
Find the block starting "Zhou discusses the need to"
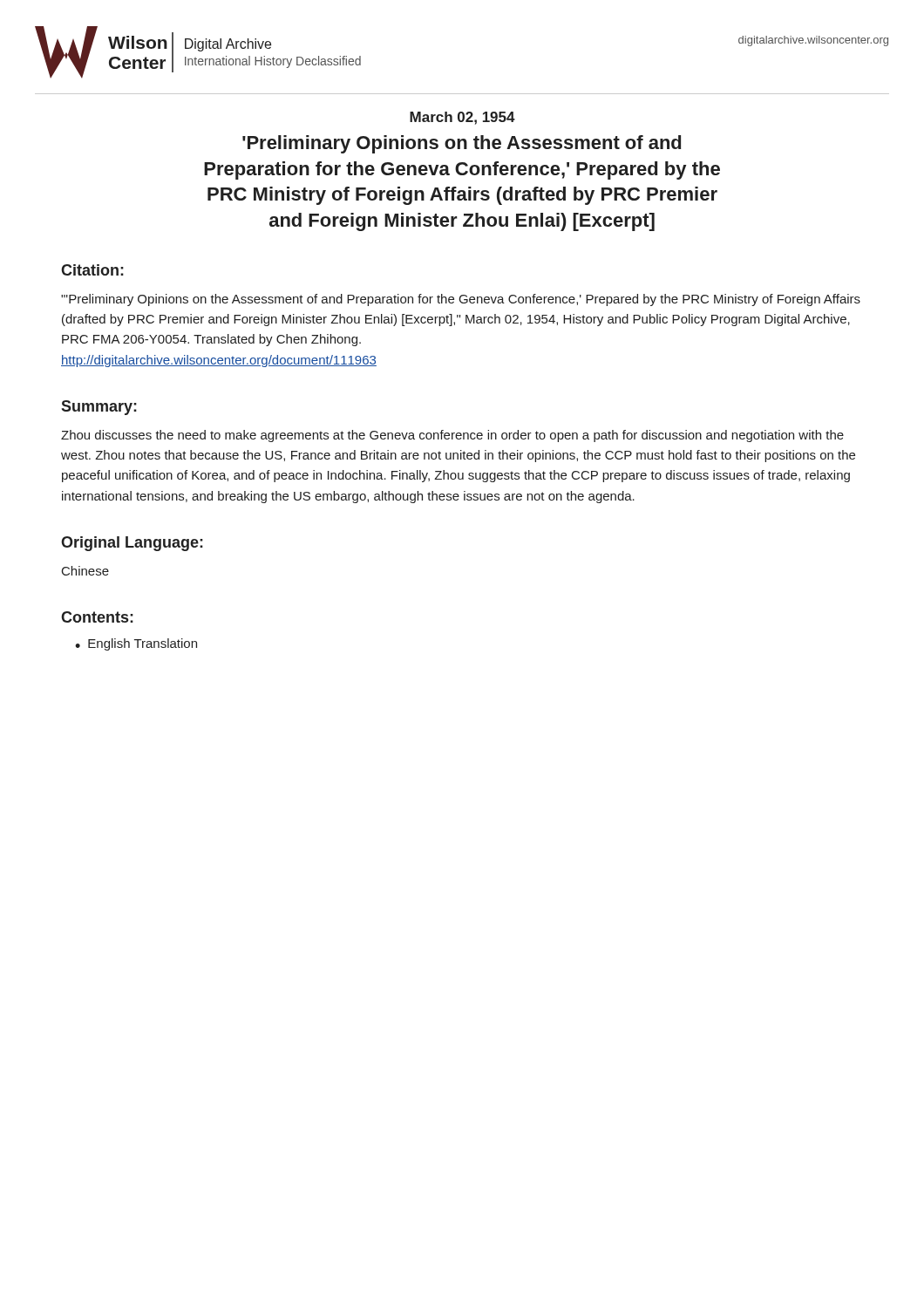[458, 465]
